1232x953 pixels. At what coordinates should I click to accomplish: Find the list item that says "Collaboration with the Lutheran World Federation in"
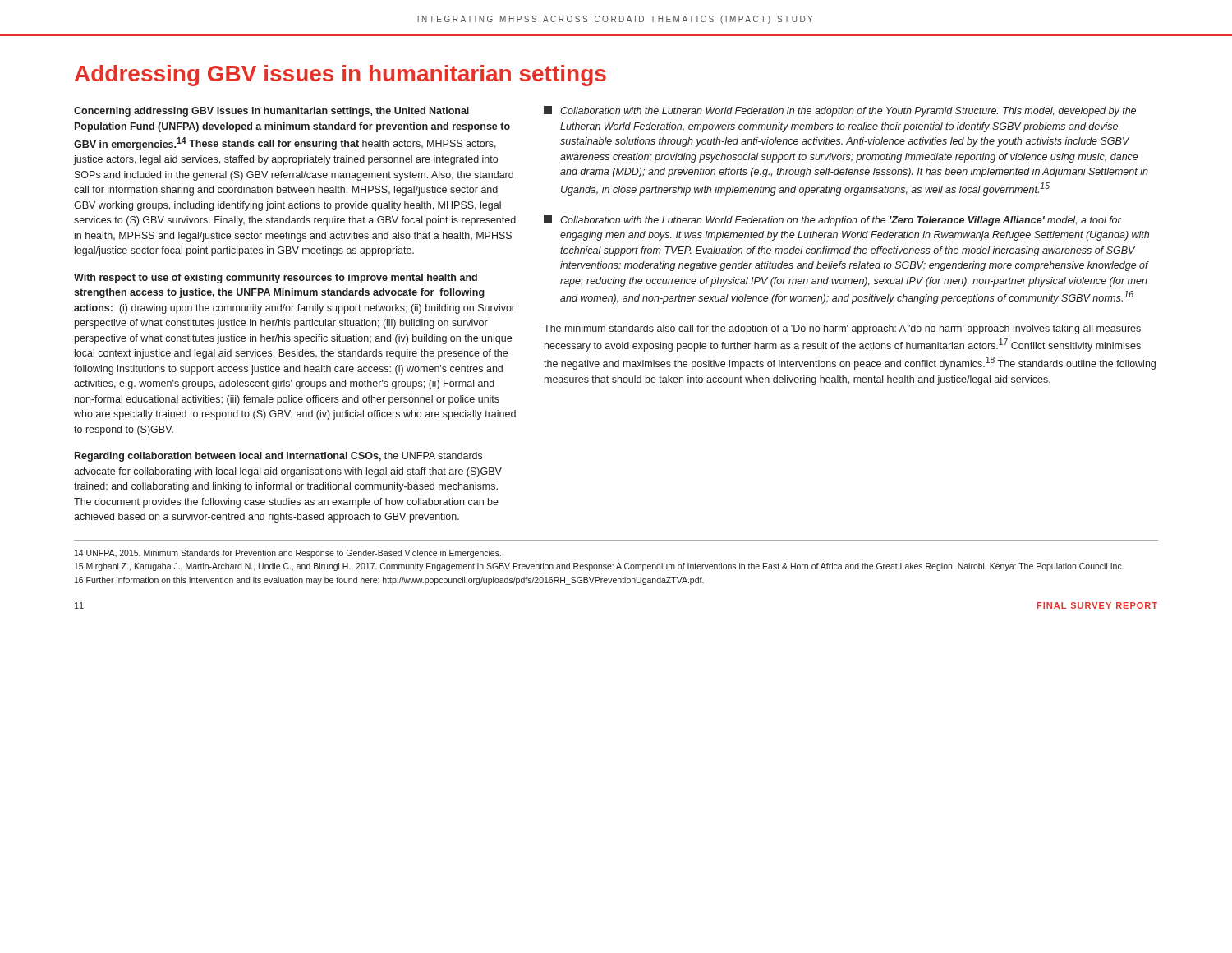pos(851,151)
